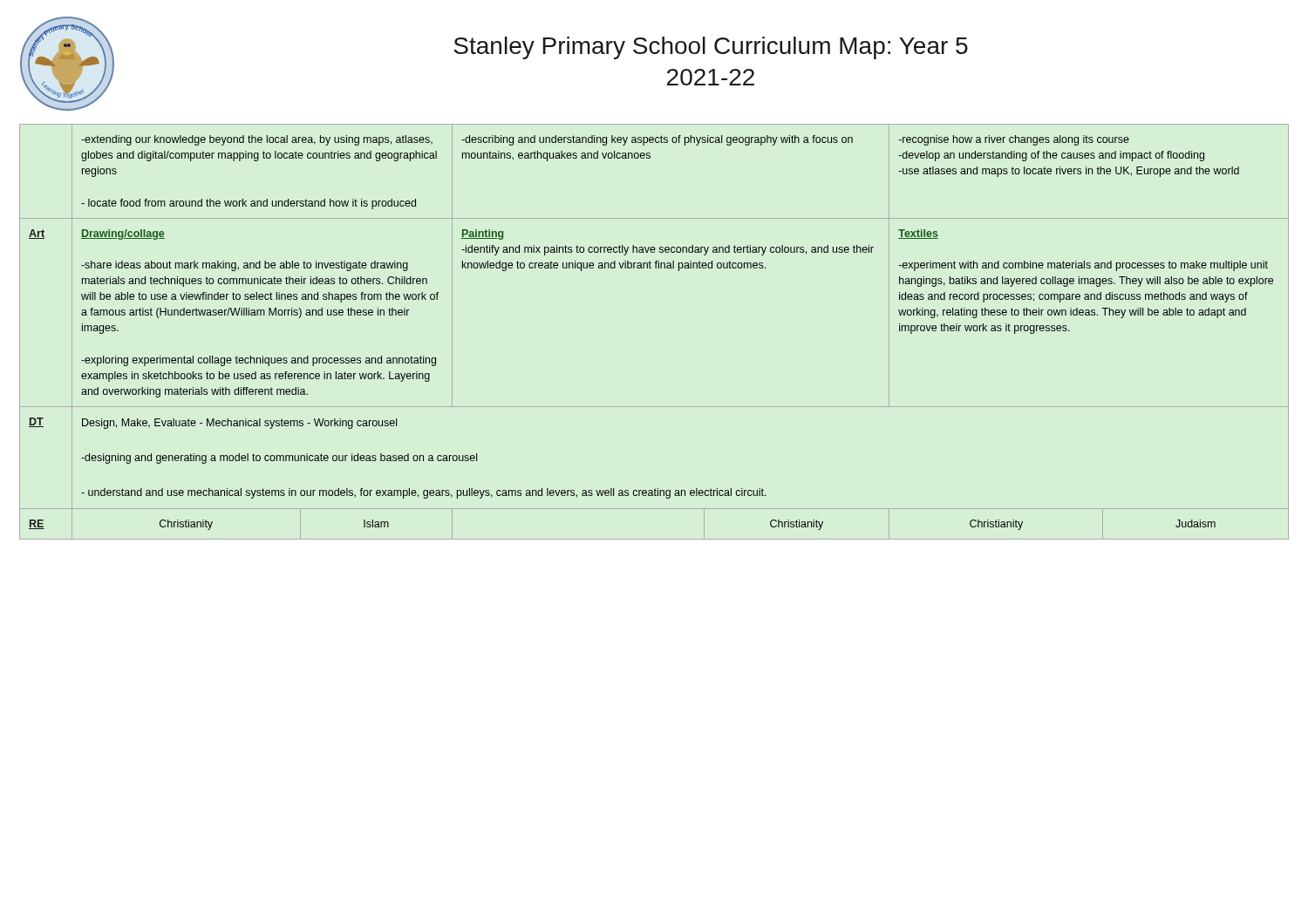Image resolution: width=1308 pixels, height=924 pixels.
Task: Find the table that mentions "Painting -identify and"
Action: tap(654, 332)
